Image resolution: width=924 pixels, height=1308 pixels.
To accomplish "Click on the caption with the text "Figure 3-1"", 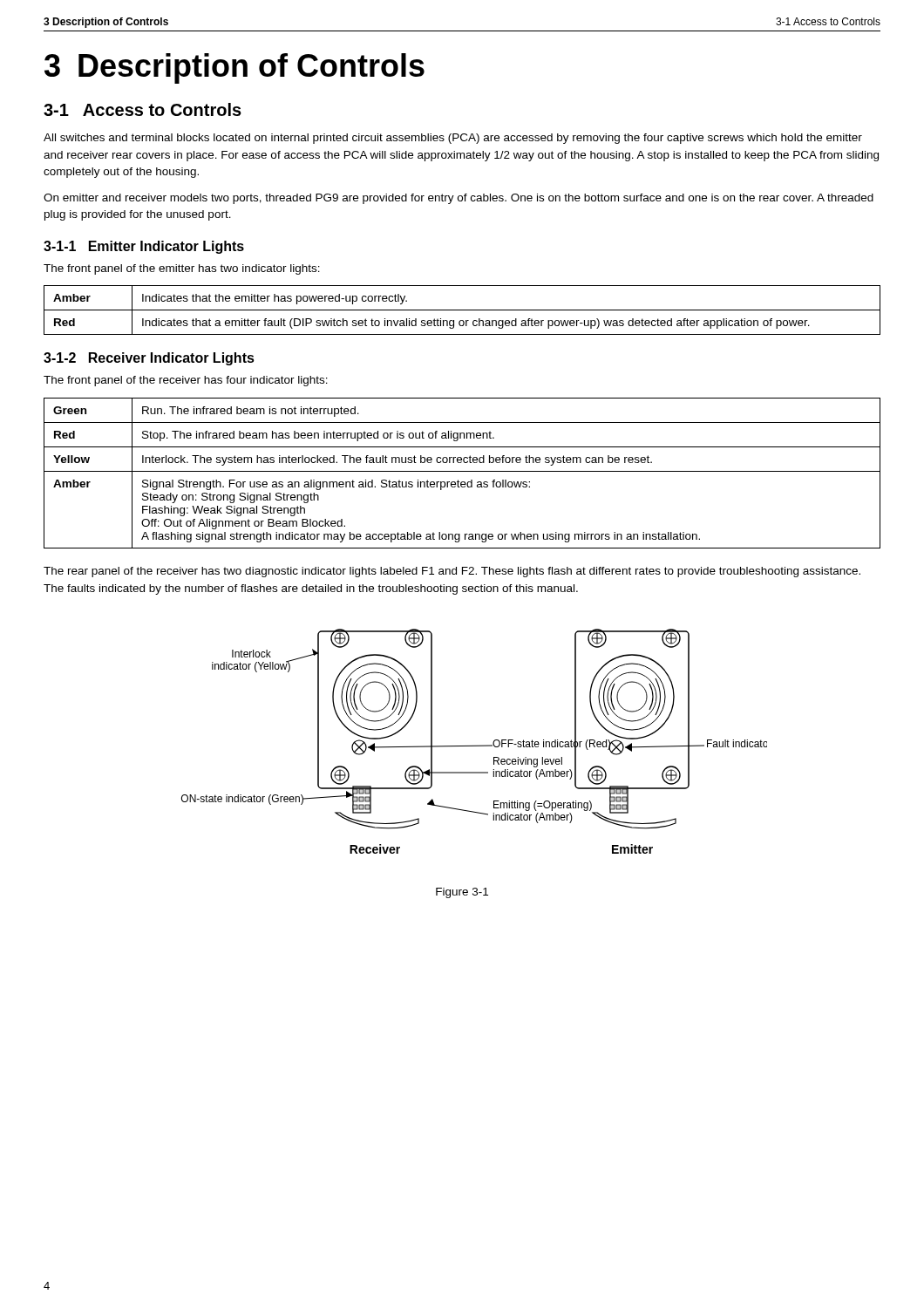I will coord(462,892).
